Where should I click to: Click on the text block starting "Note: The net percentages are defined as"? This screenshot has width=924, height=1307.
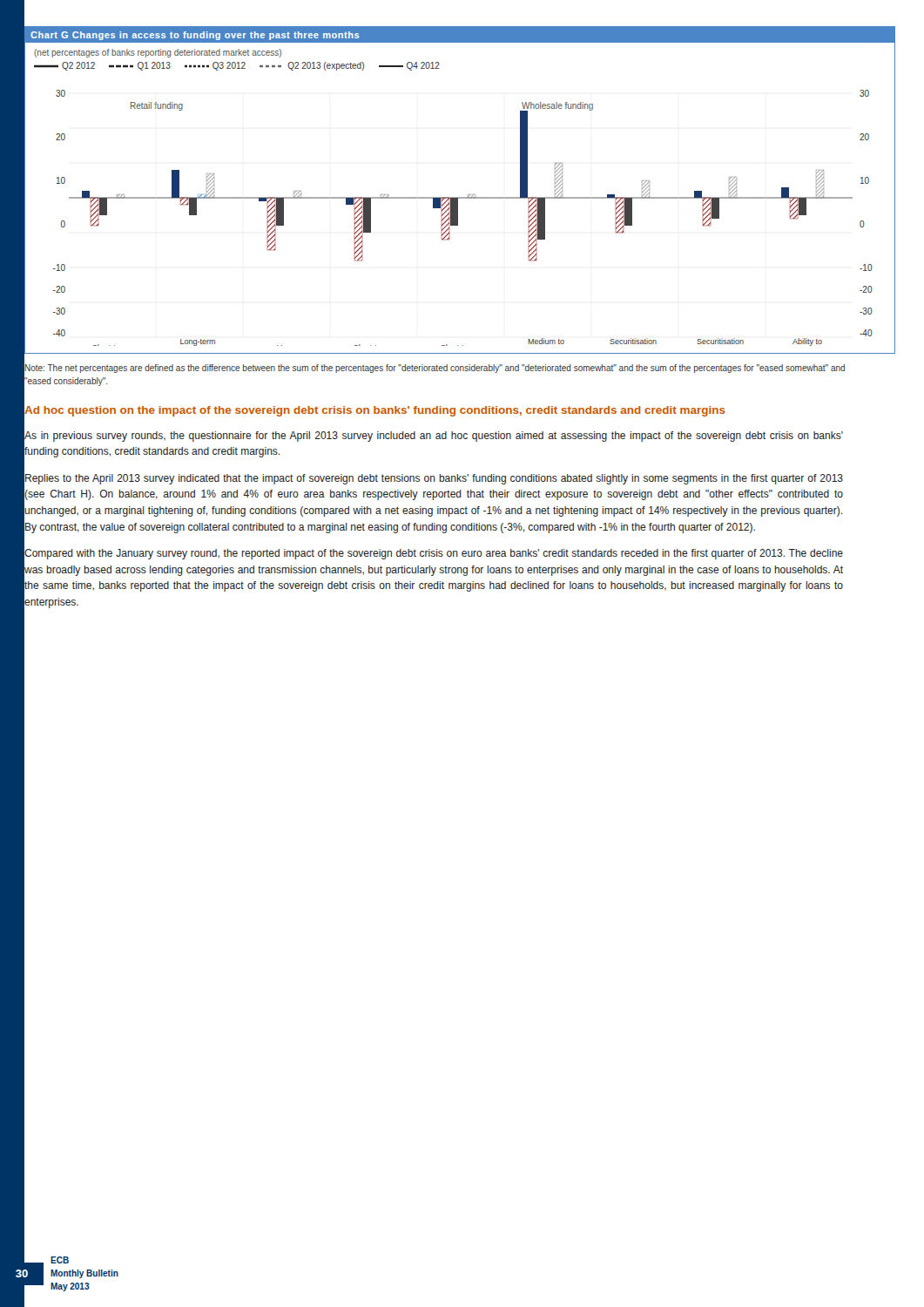click(x=435, y=374)
